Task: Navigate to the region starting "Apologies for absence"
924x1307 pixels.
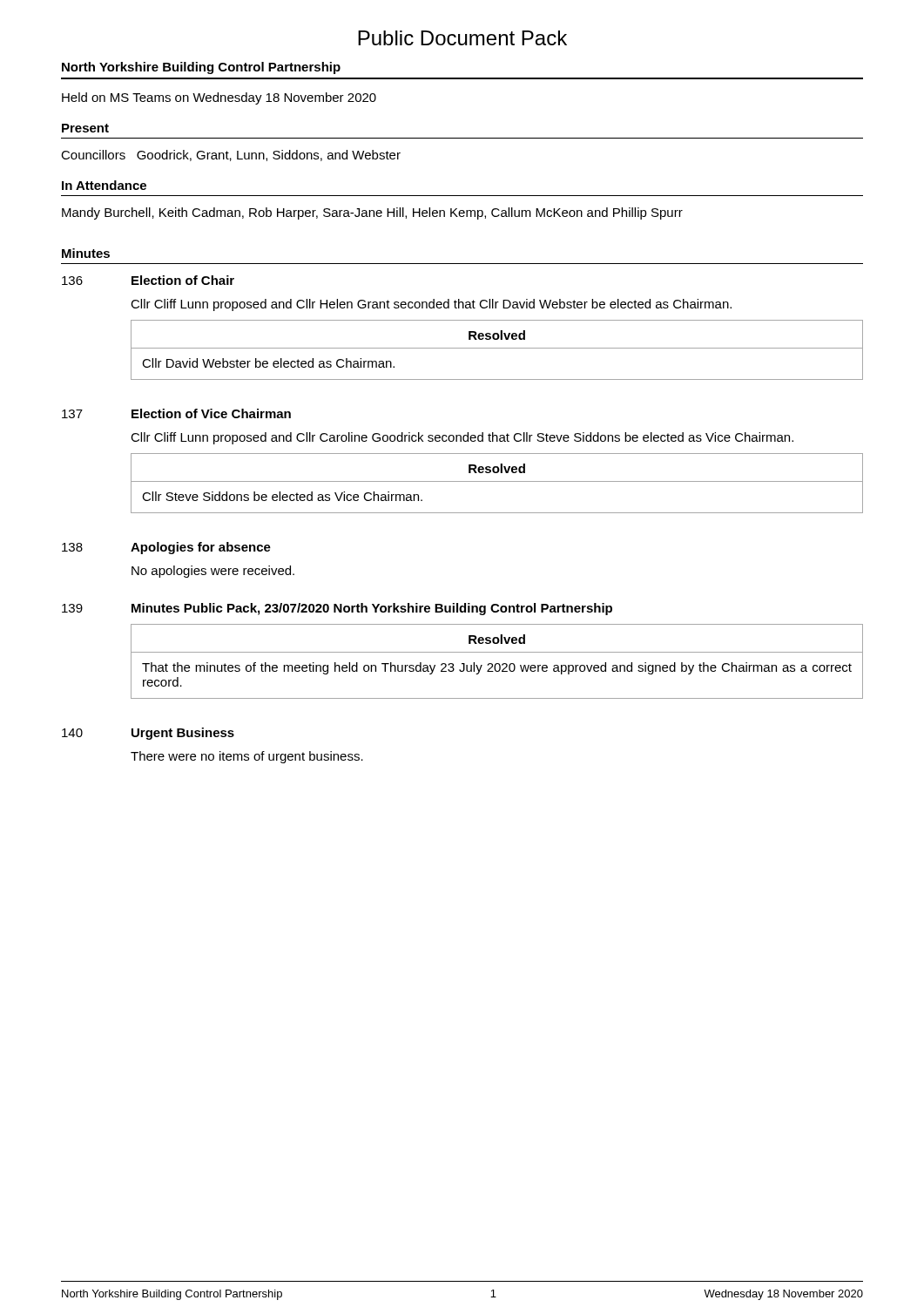Action: pos(201,547)
